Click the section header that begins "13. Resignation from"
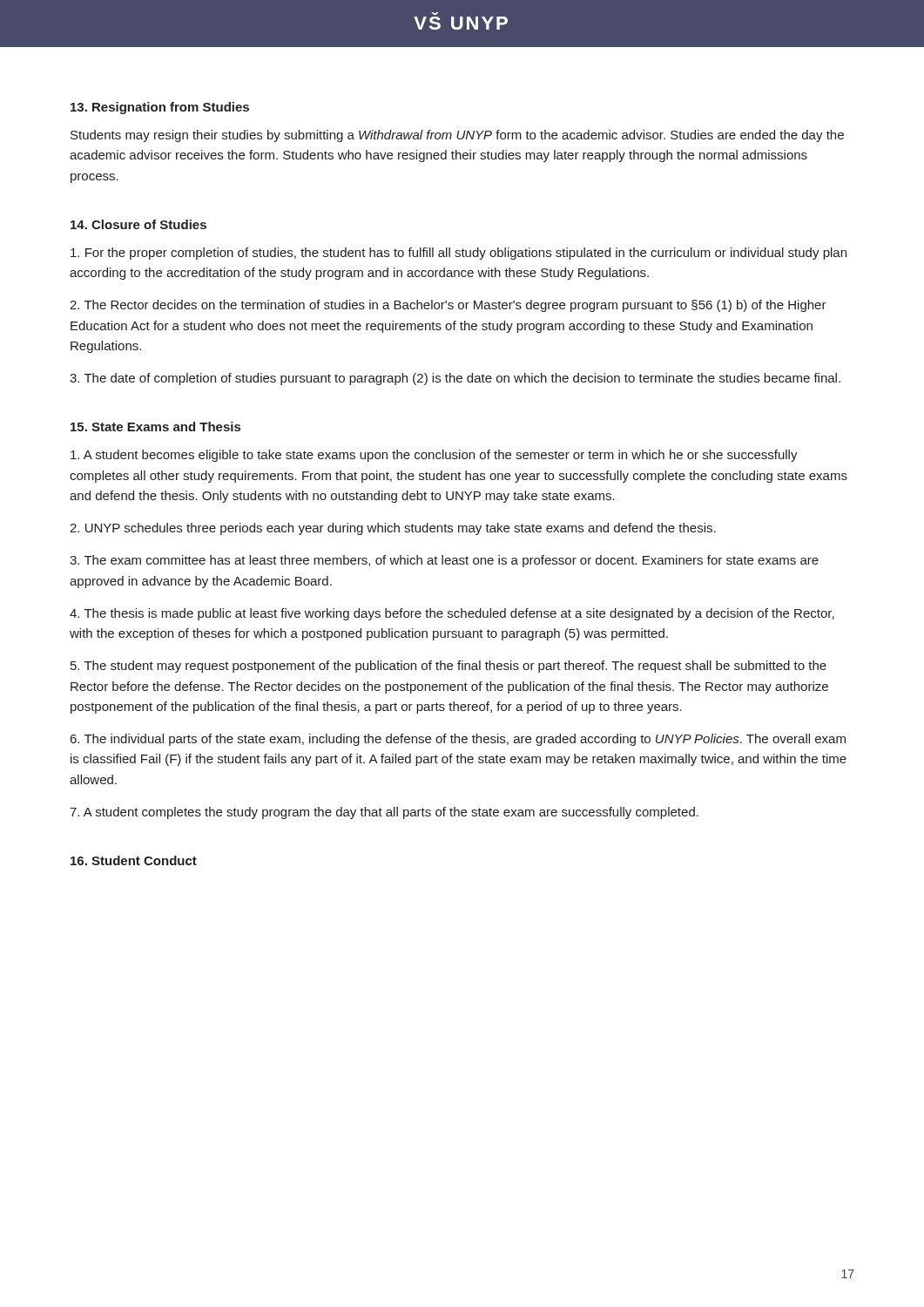The image size is (924, 1307). click(x=160, y=107)
